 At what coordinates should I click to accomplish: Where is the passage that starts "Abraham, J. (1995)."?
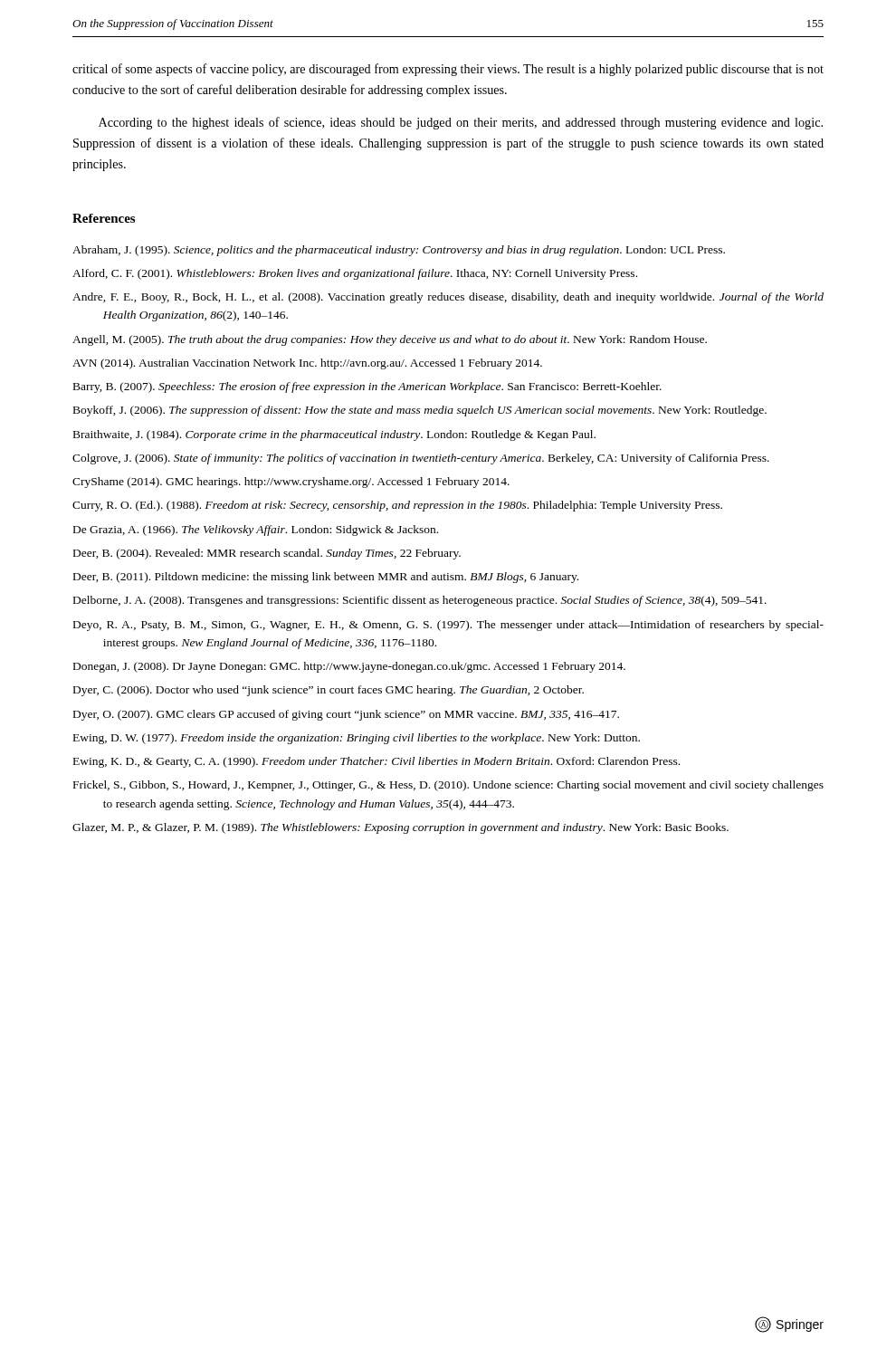tap(399, 249)
